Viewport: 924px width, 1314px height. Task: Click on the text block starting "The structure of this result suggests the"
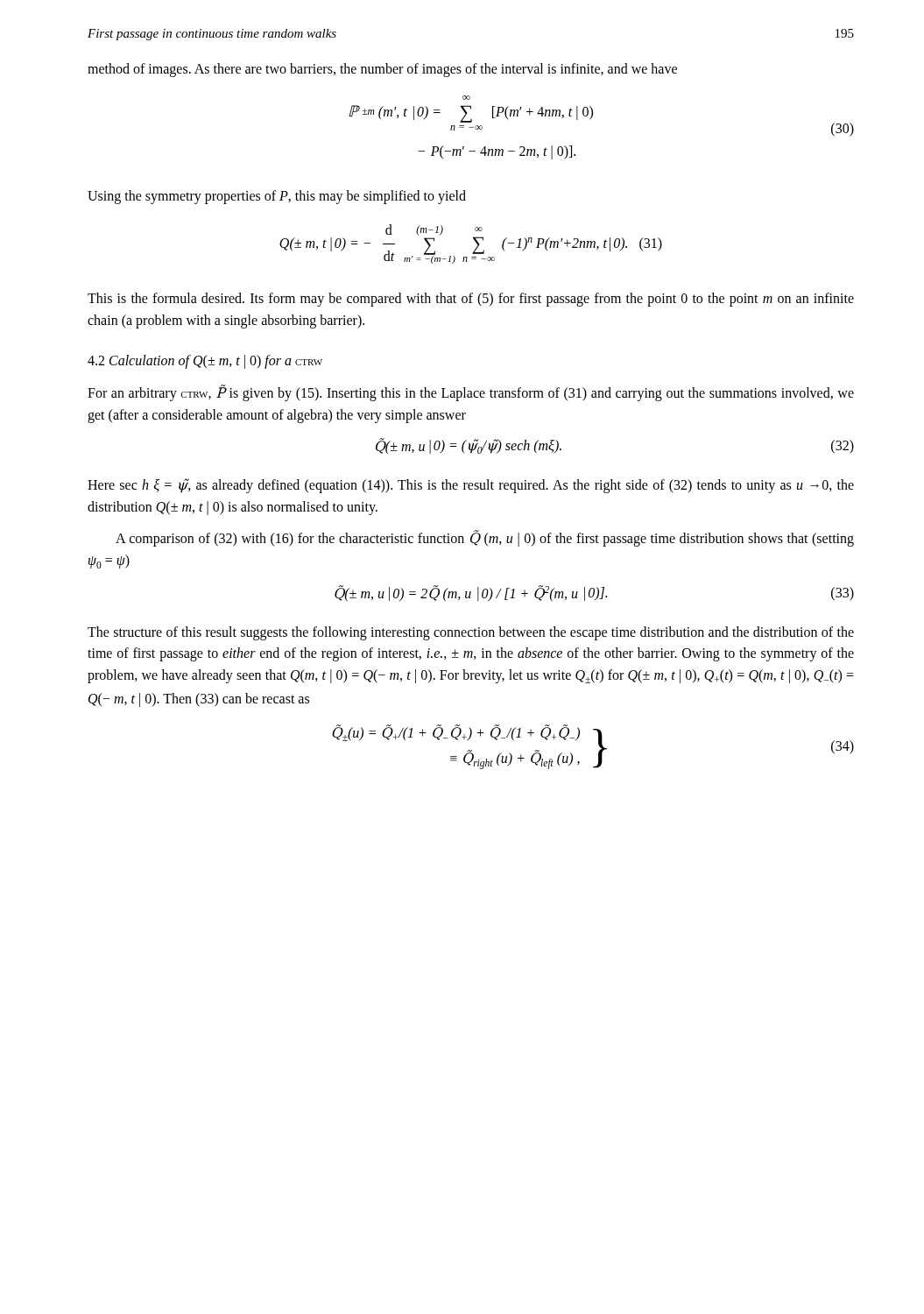pyautogui.click(x=471, y=666)
